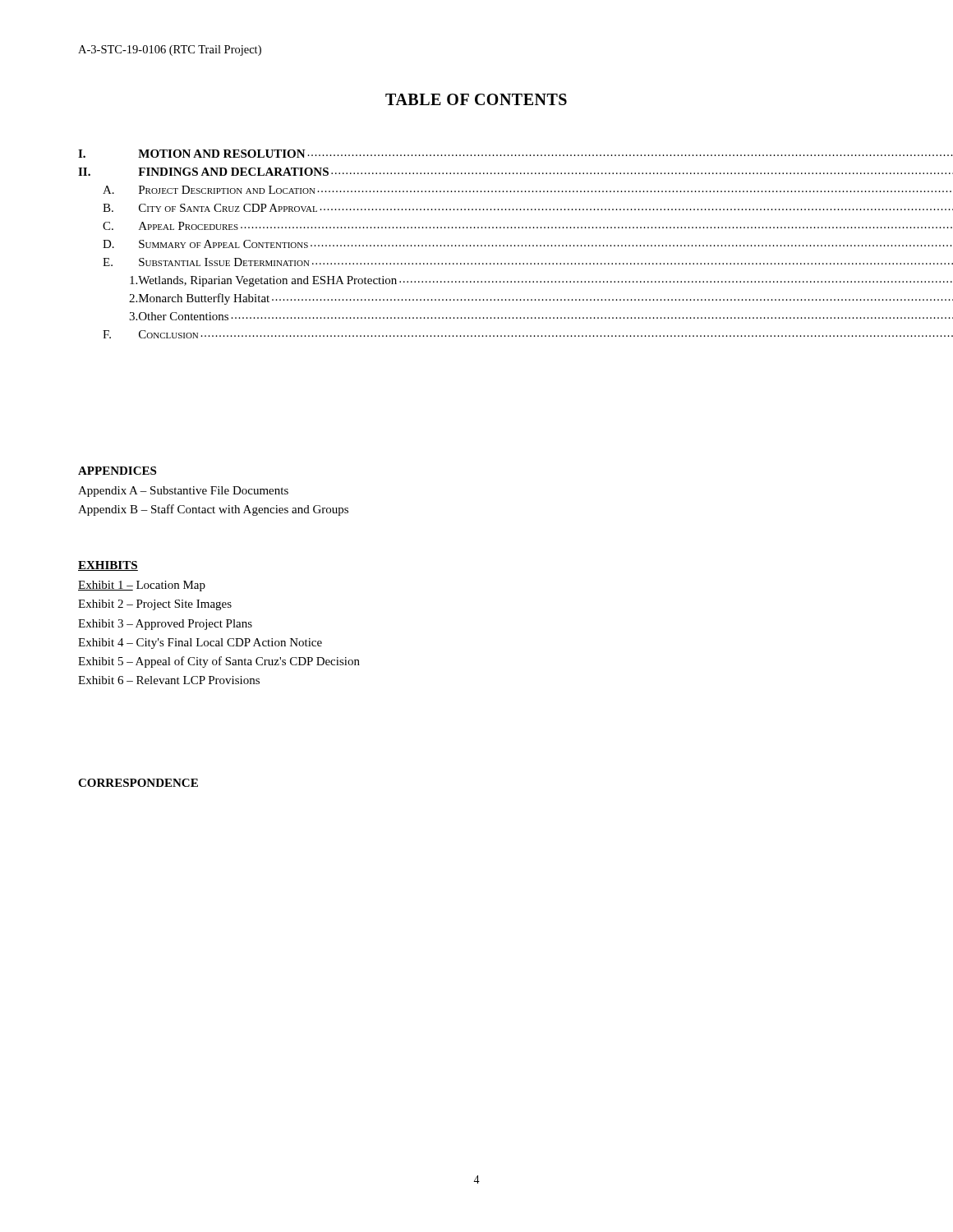
Task: Click the passage that begins "Appendix B – Staff Contact with Agencies"
Action: [213, 510]
